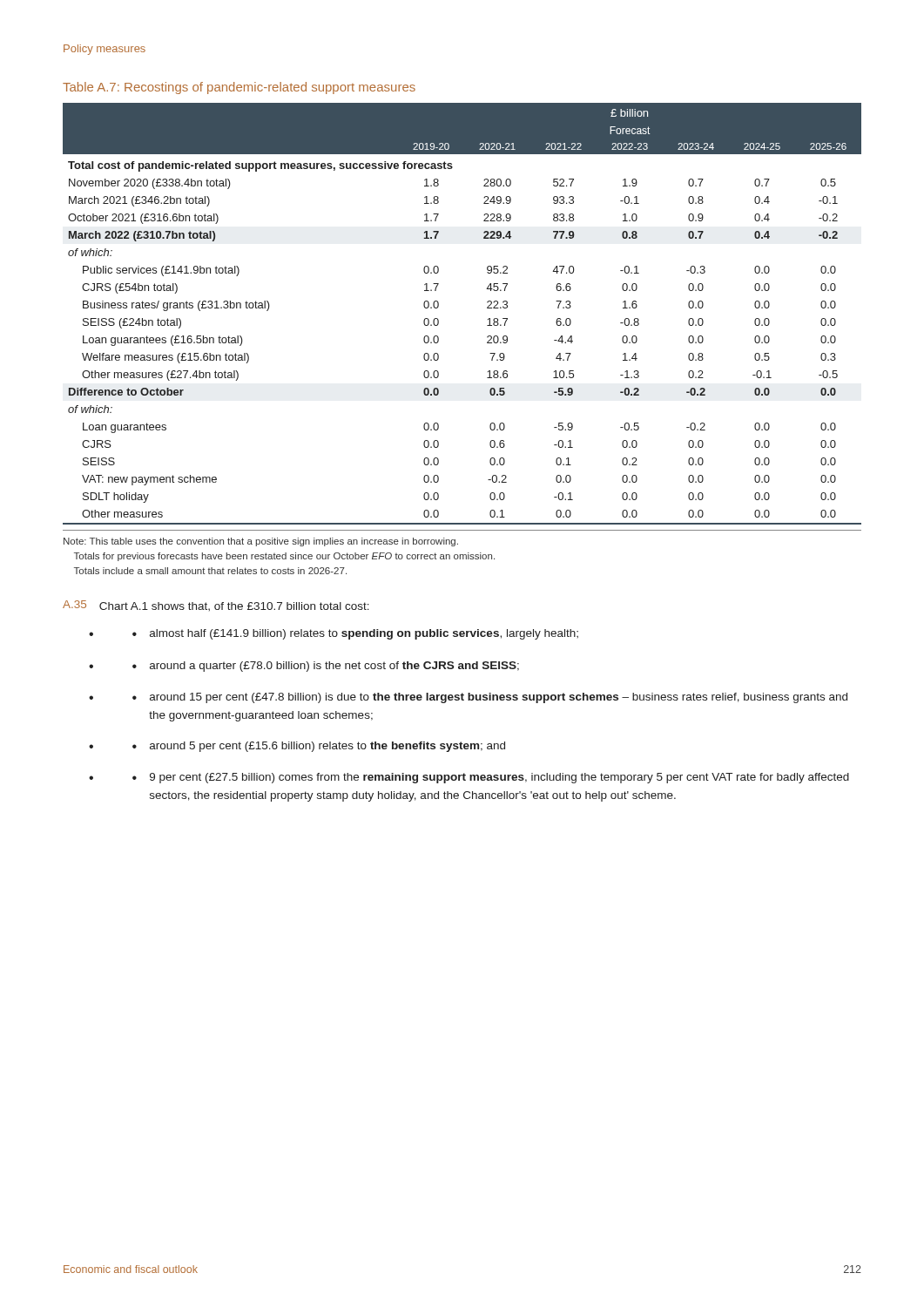This screenshot has width=924, height=1307.
Task: Where is the caption that starts "Table A.7: Recostings of pandemic-related support"?
Action: tap(239, 87)
